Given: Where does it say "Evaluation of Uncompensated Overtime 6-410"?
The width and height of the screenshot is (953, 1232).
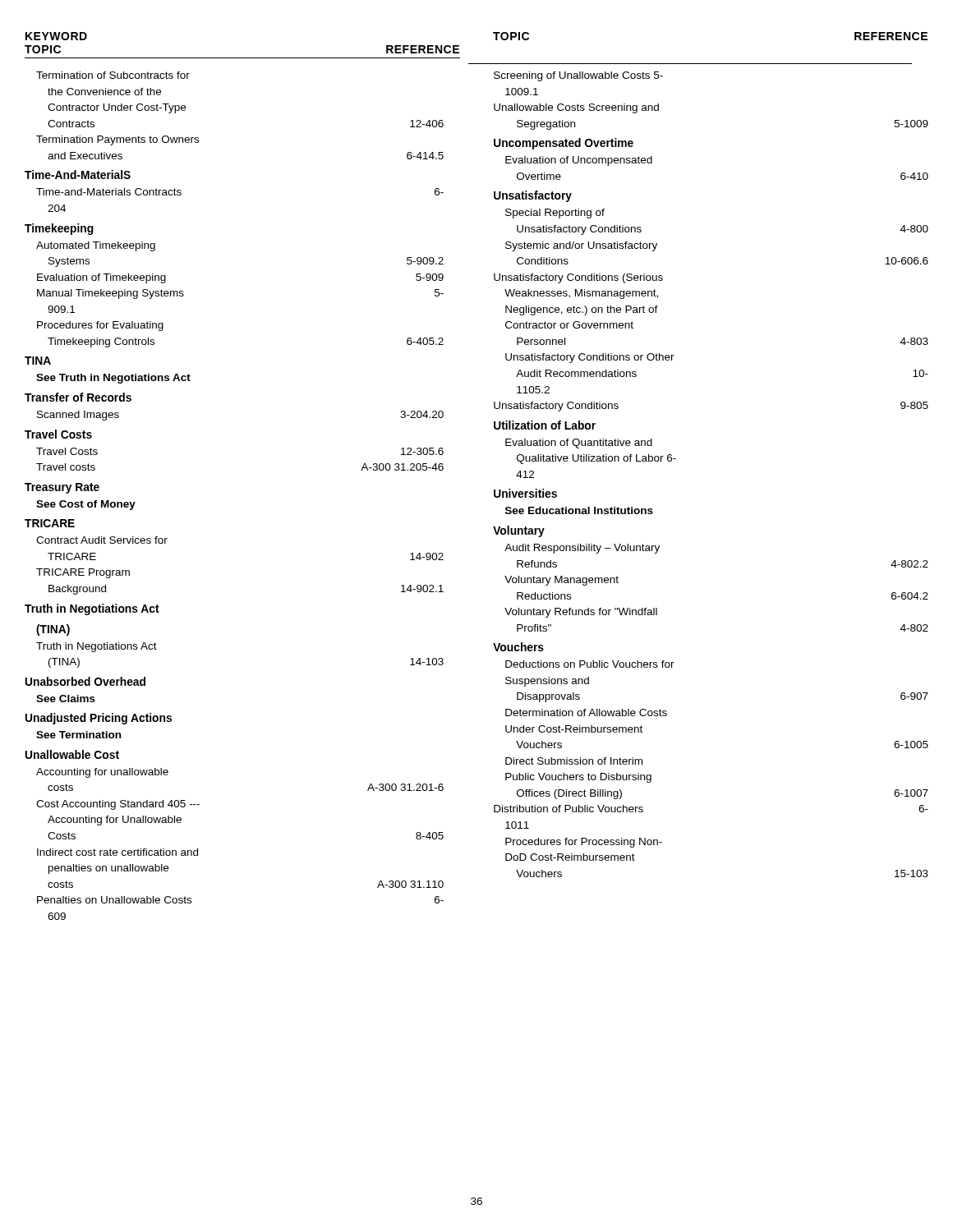Looking at the screenshot, I should pos(579,161).
